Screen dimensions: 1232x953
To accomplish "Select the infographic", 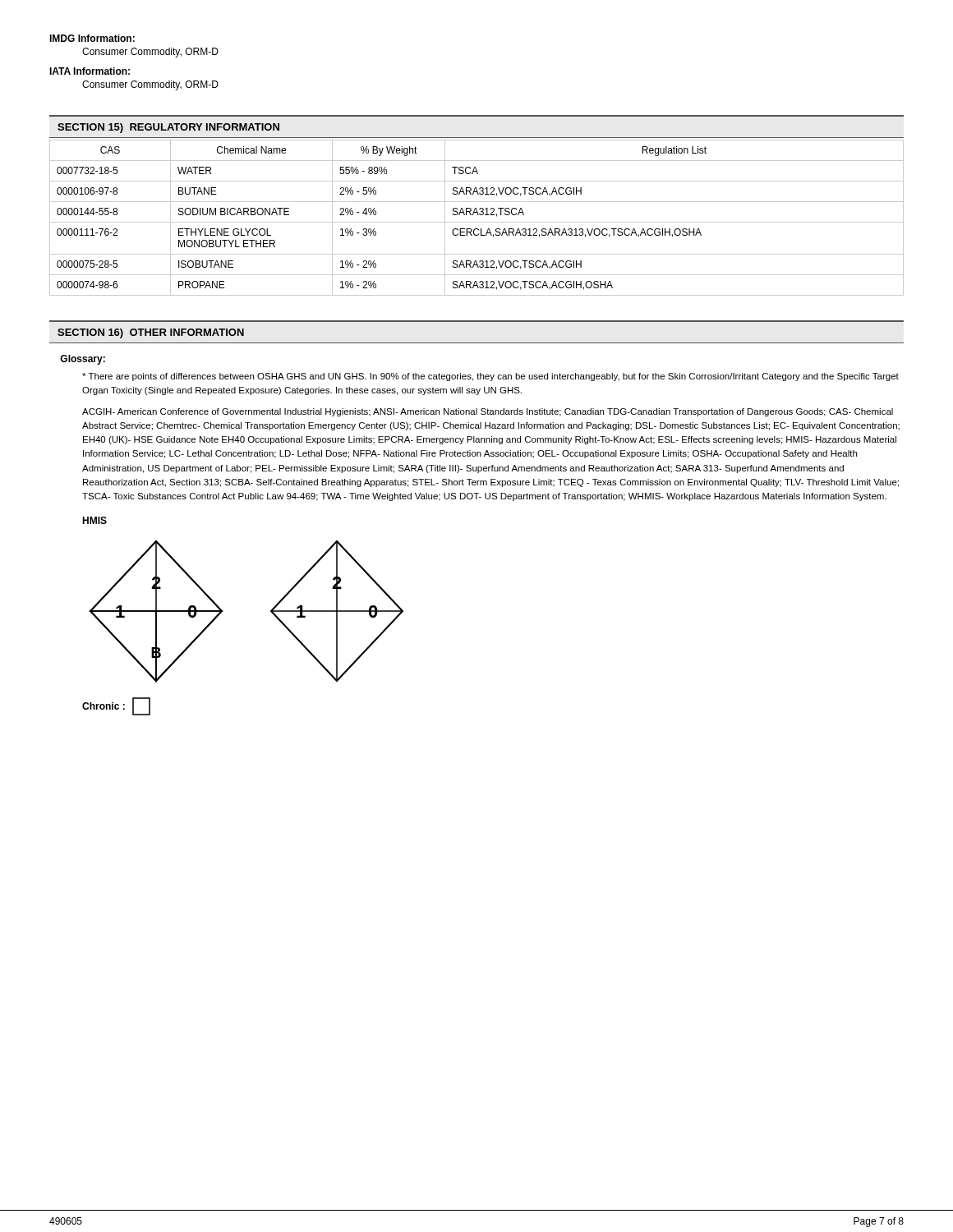I will (493, 615).
